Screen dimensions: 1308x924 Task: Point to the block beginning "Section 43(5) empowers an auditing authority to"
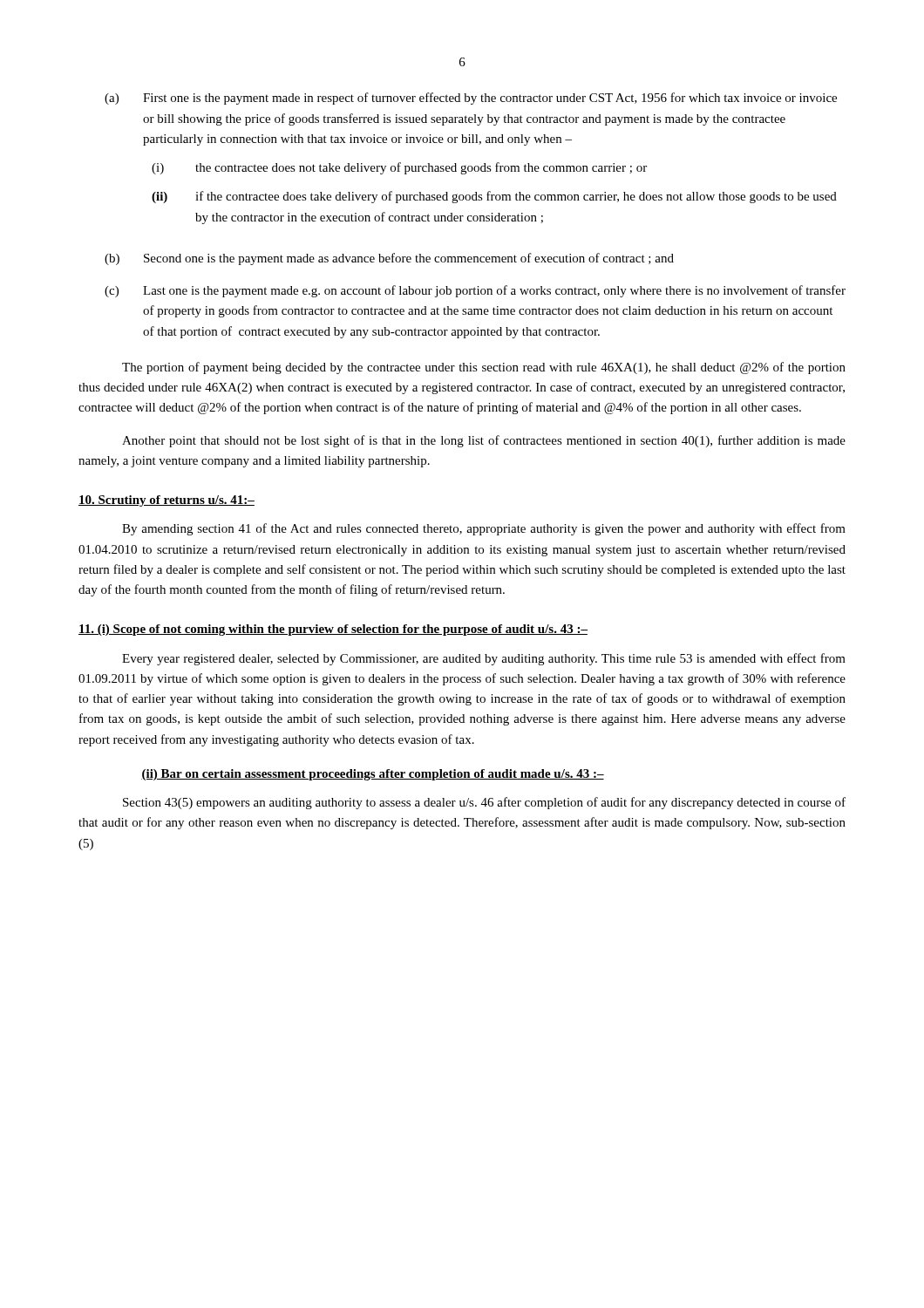point(462,823)
